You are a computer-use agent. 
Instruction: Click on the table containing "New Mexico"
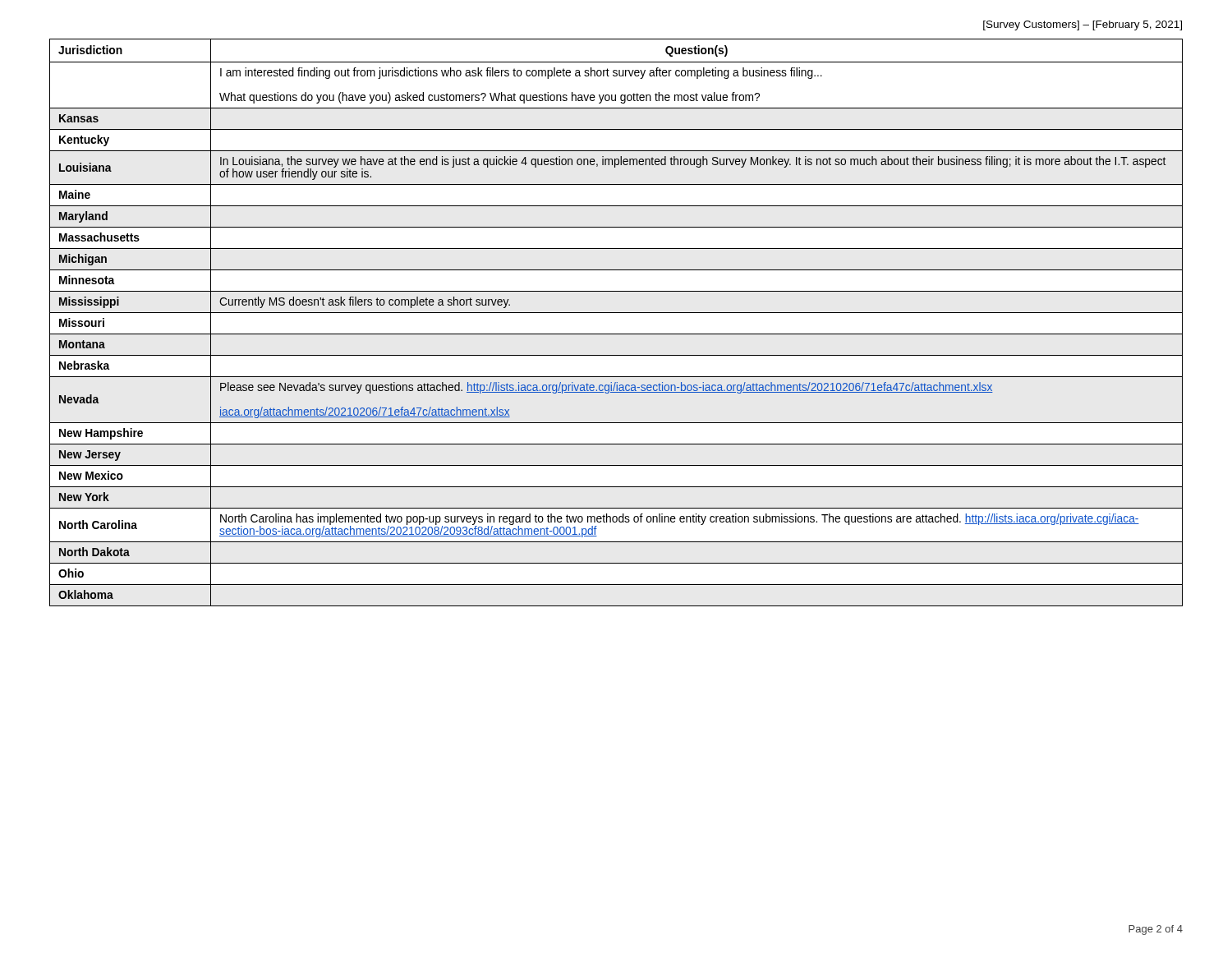(616, 322)
